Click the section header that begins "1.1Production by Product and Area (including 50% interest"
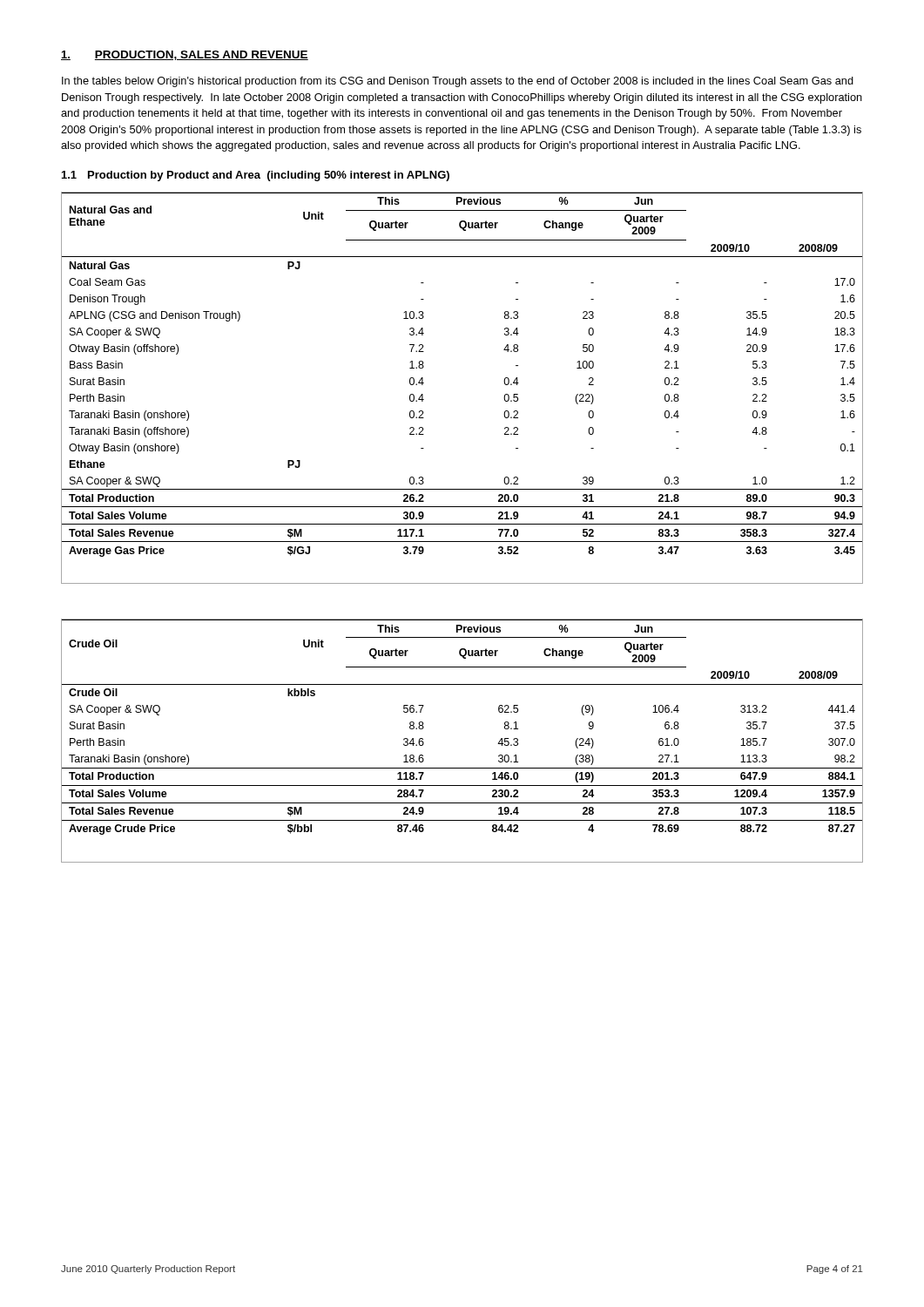This screenshot has width=924, height=1307. point(255,174)
